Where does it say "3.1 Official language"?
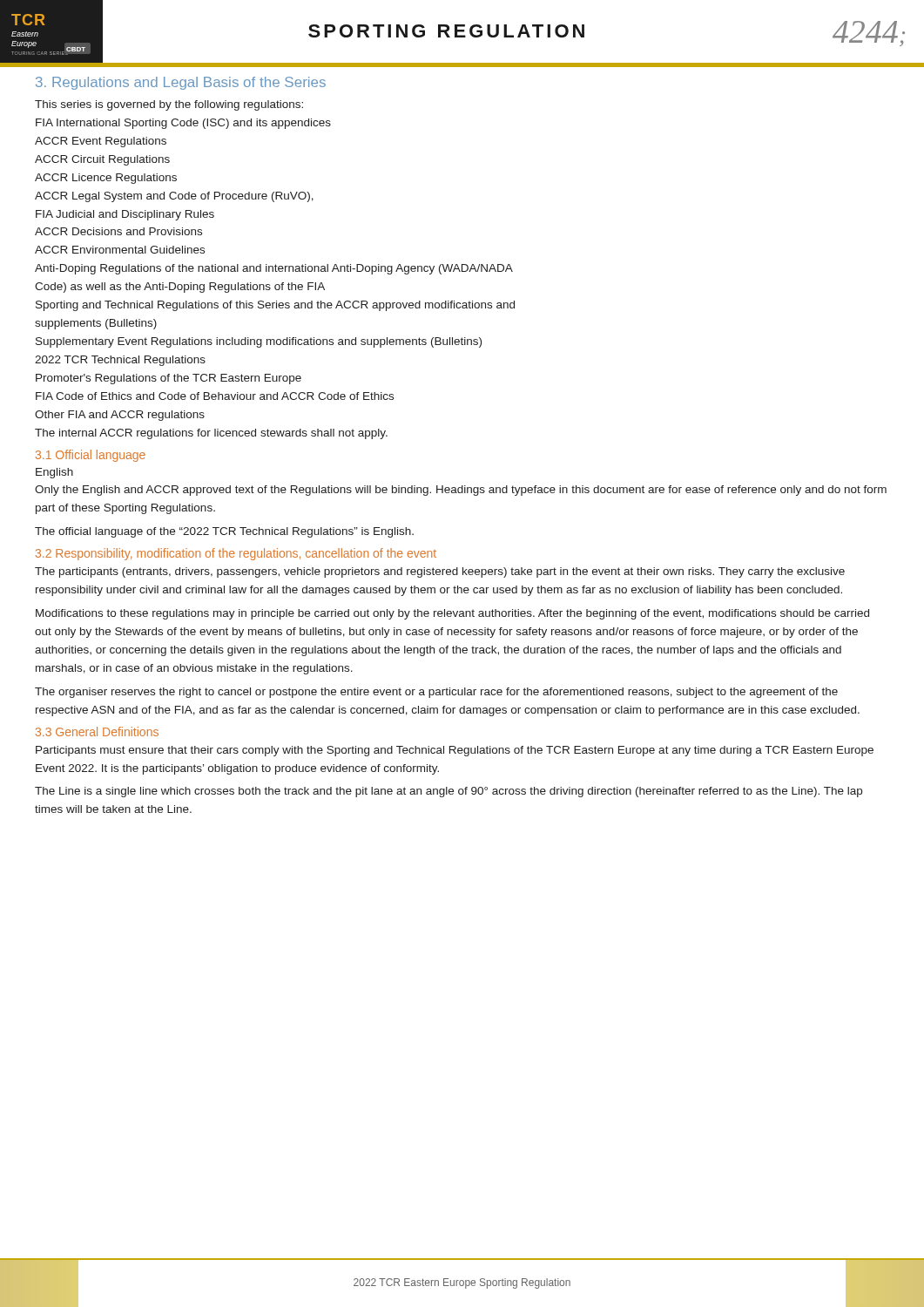The image size is (924, 1307). tap(90, 454)
